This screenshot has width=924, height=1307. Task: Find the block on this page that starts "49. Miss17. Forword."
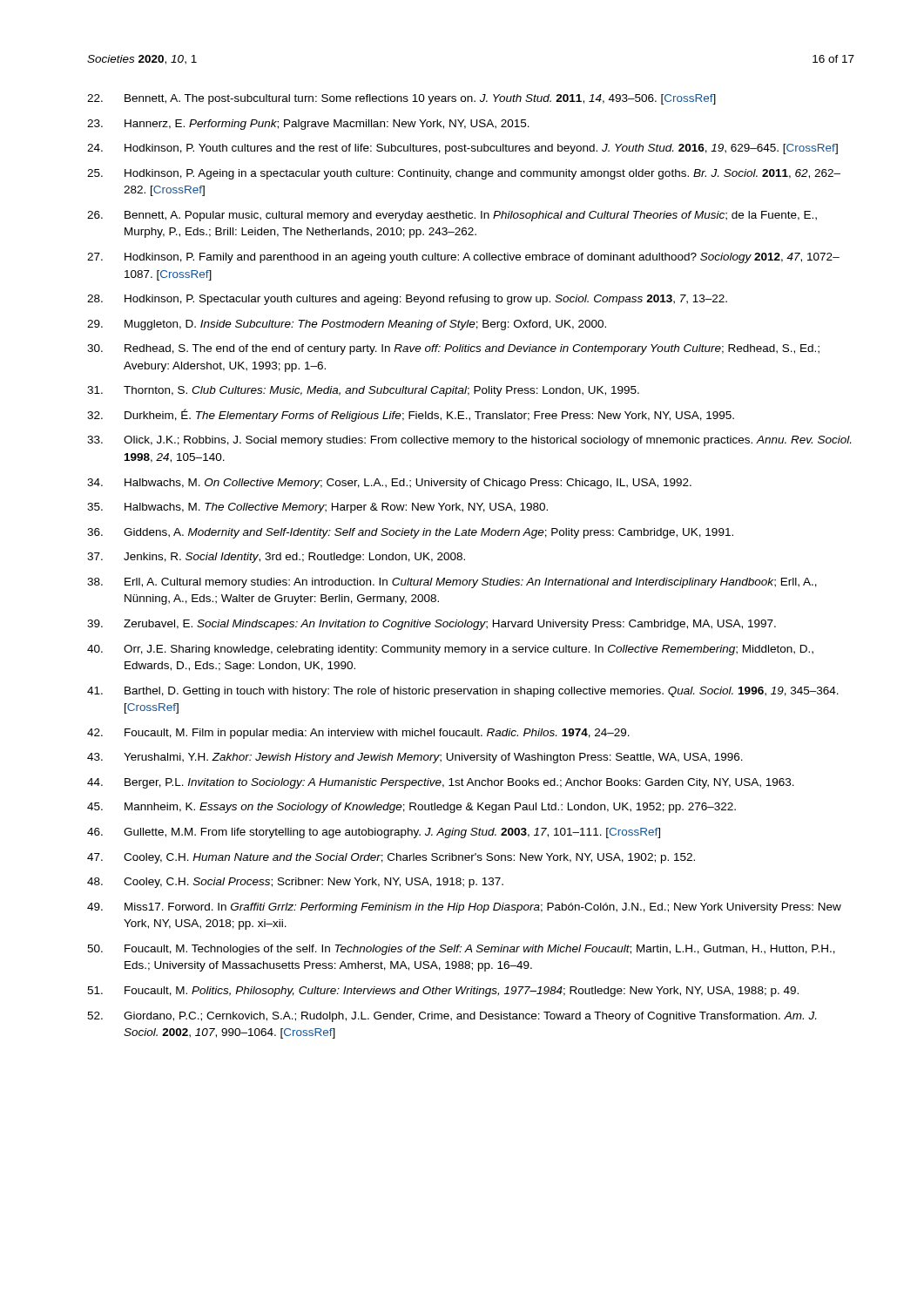471,915
